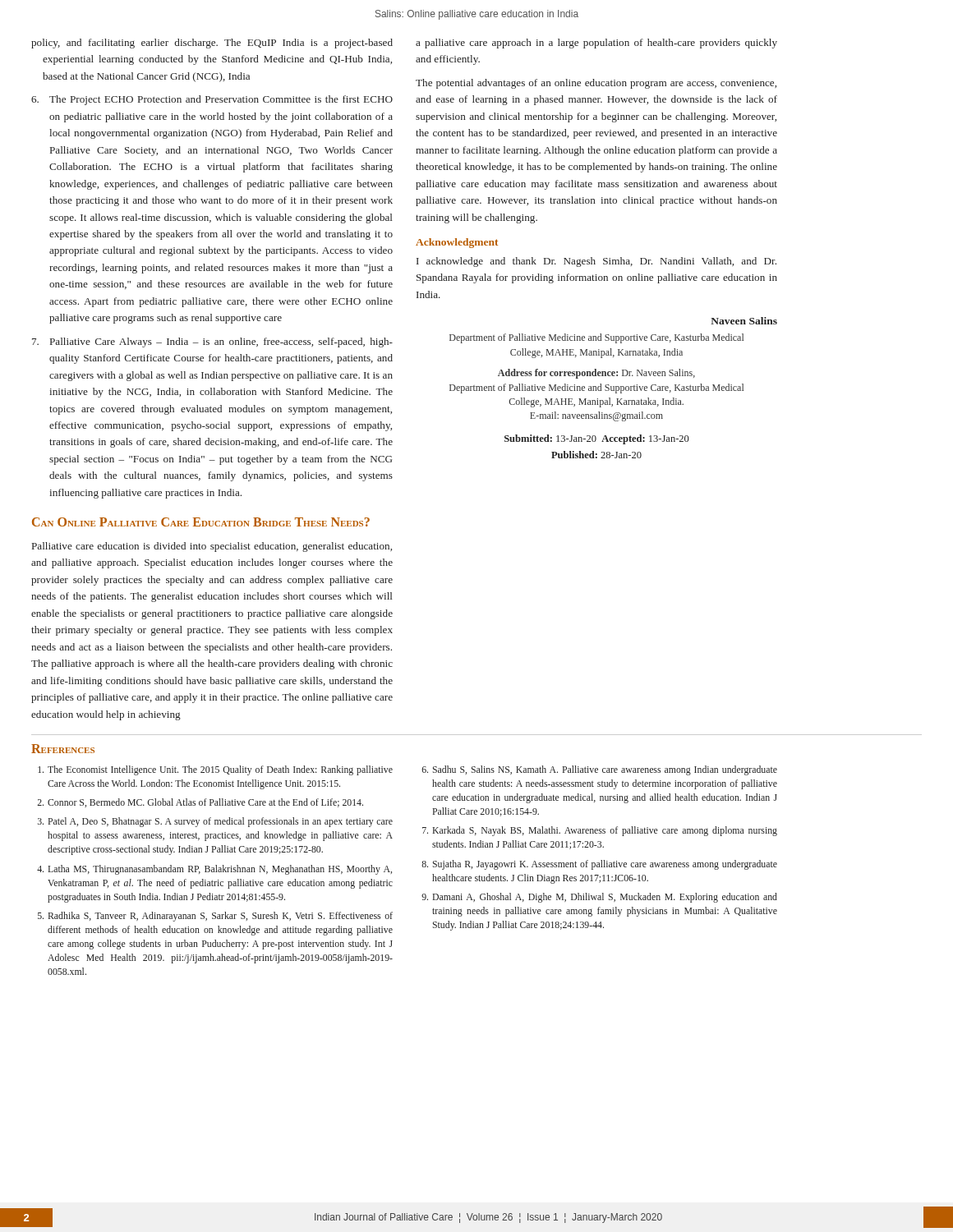Locate the block starting "policy, and facilitating earlier"
Screen dimensions: 1232x953
point(212,60)
